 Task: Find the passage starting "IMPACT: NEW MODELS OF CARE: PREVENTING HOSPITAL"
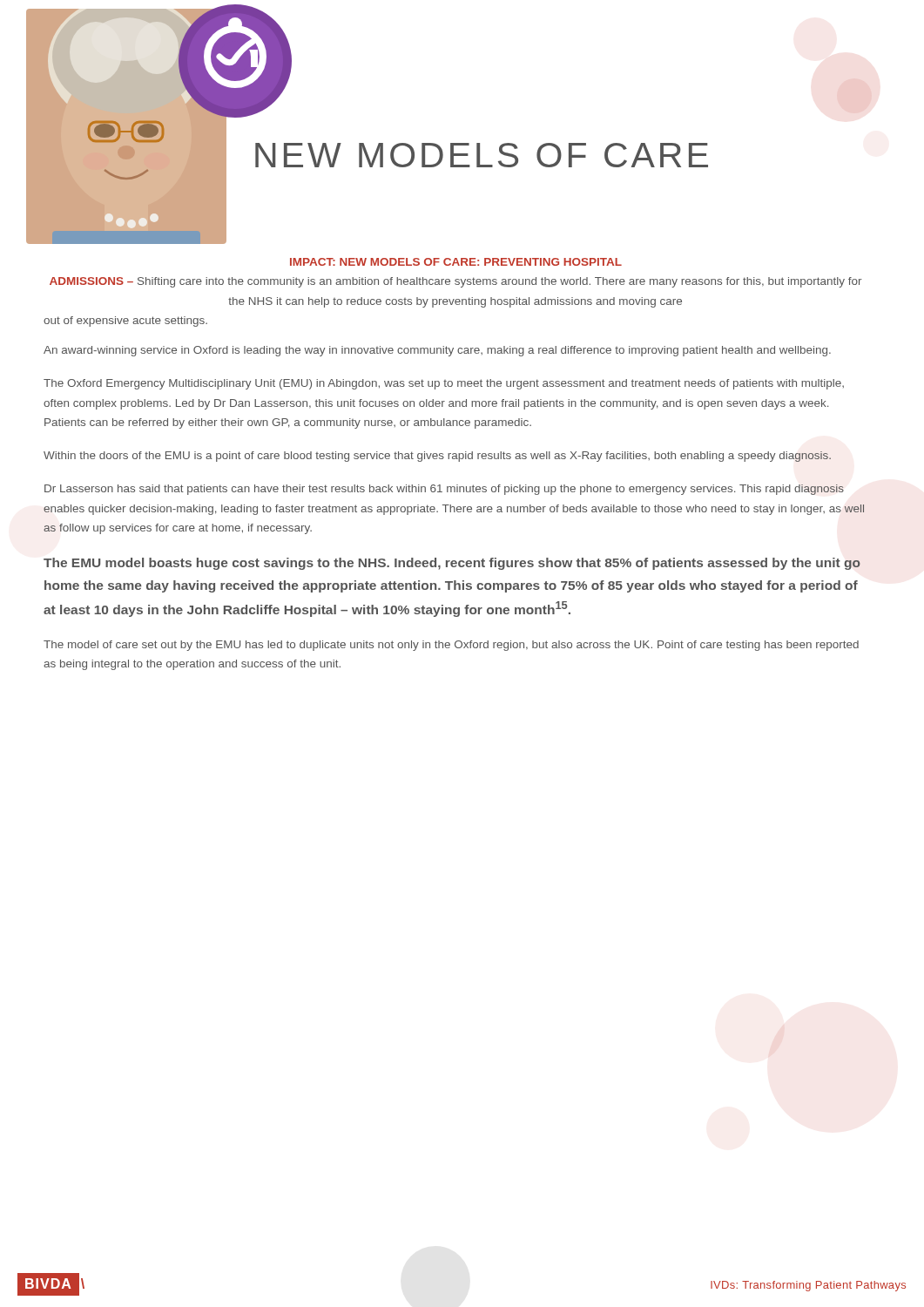[x=455, y=293]
